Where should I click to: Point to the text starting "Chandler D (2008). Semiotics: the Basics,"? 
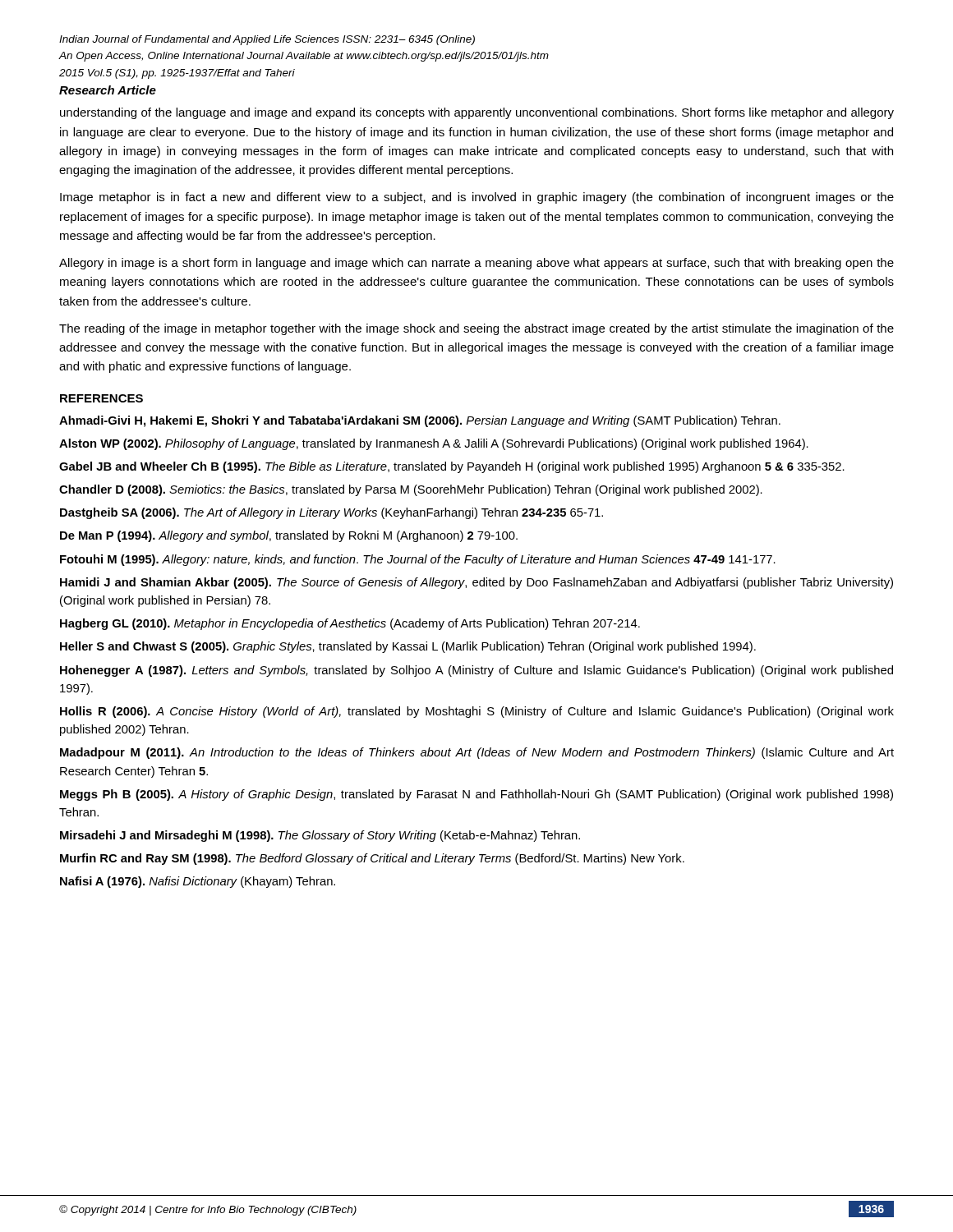click(x=411, y=490)
